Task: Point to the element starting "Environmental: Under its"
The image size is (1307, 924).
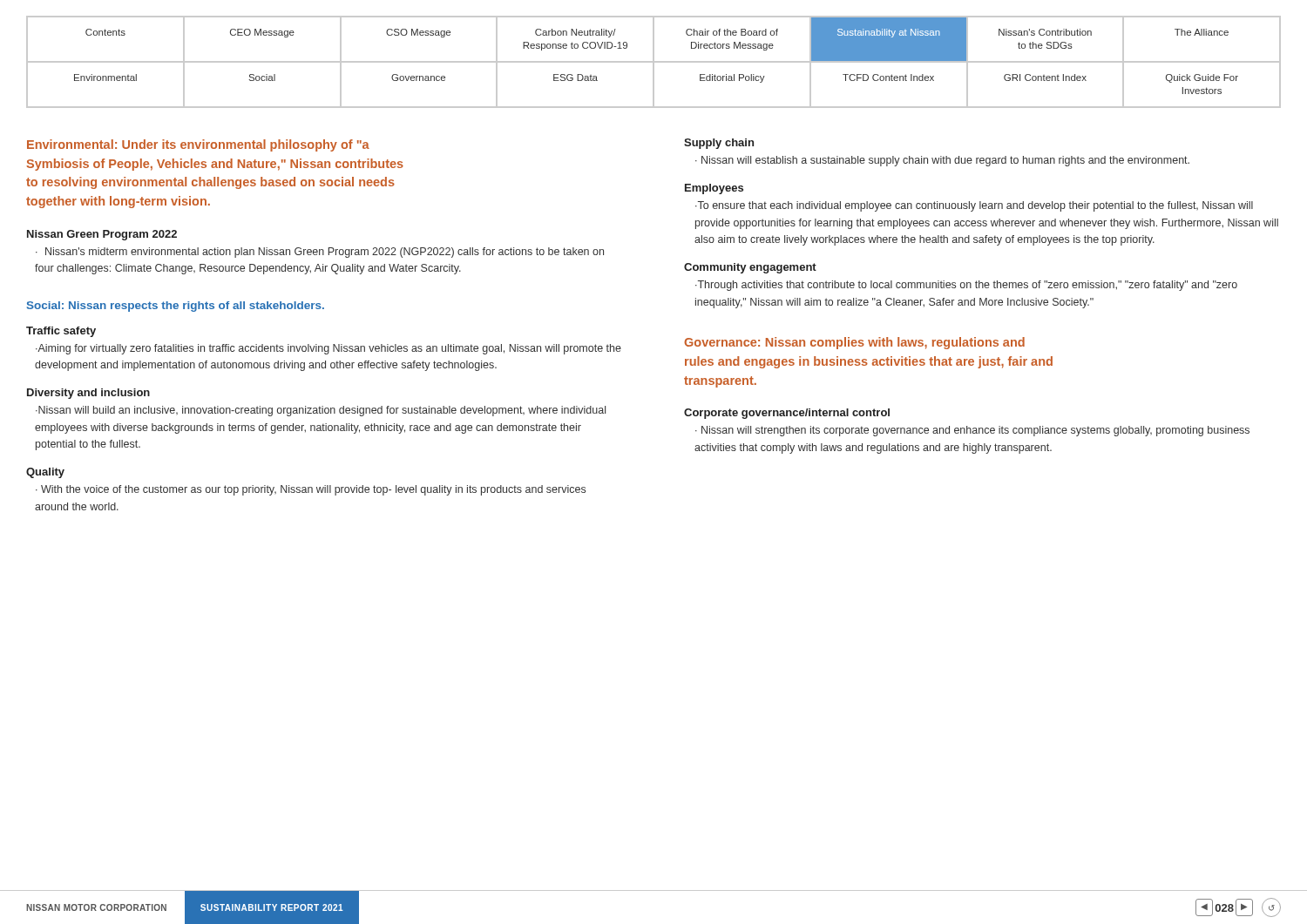Action: [215, 173]
